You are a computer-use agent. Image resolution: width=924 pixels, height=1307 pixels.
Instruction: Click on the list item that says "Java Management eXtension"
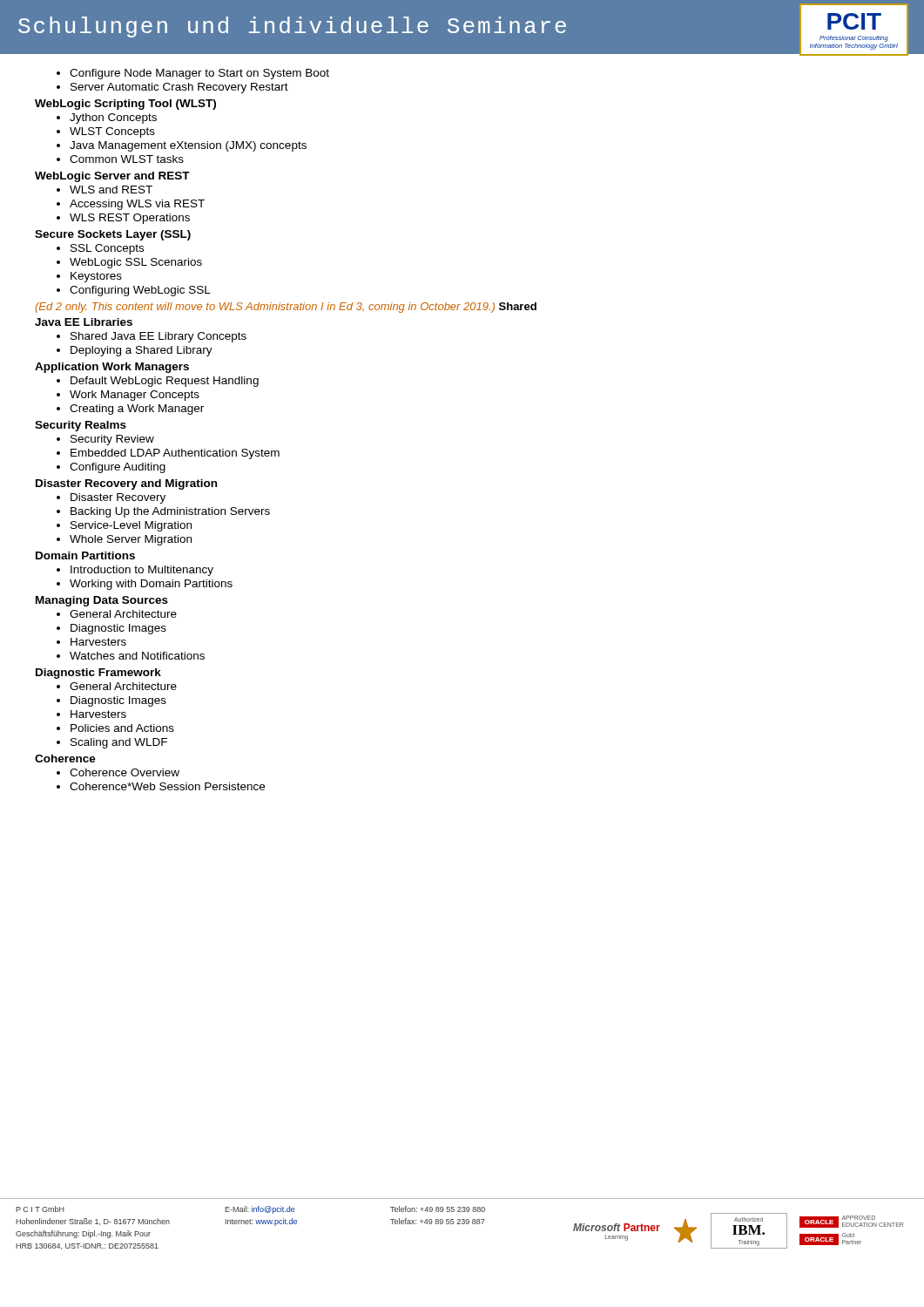[182, 146]
